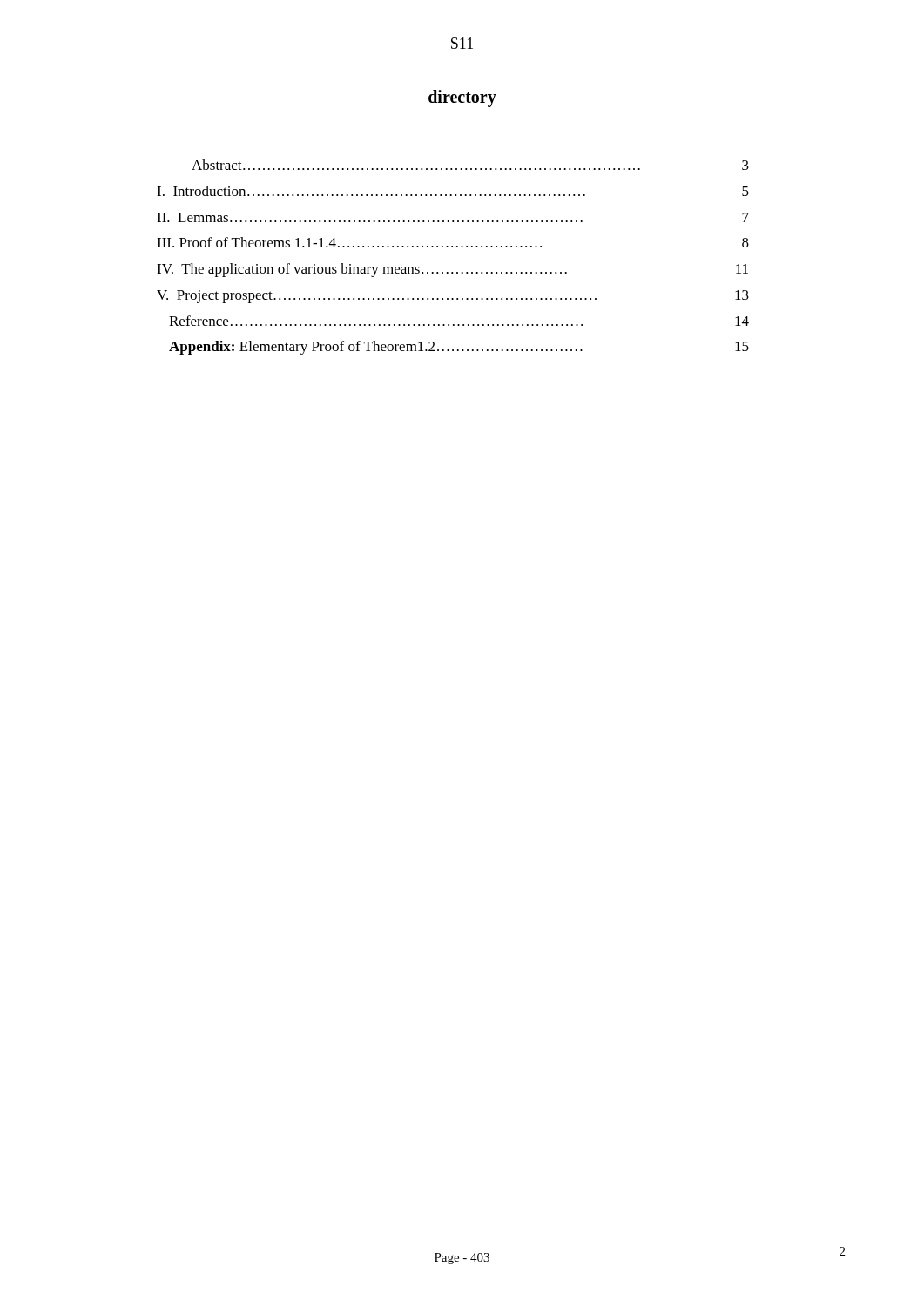Locate the title
The height and width of the screenshot is (1307, 924).
(462, 97)
